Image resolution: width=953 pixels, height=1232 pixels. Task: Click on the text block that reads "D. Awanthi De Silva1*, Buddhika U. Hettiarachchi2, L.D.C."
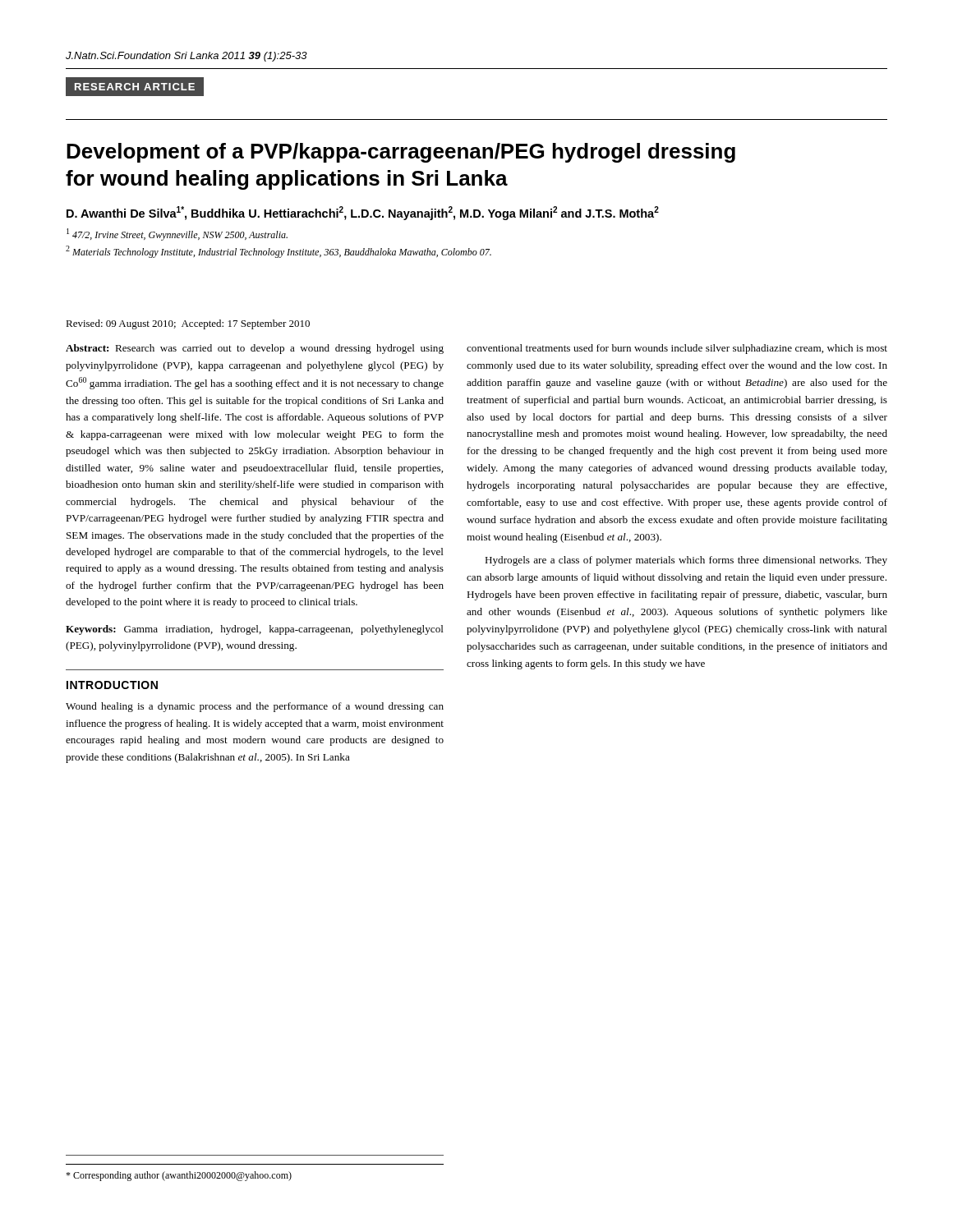click(x=362, y=213)
